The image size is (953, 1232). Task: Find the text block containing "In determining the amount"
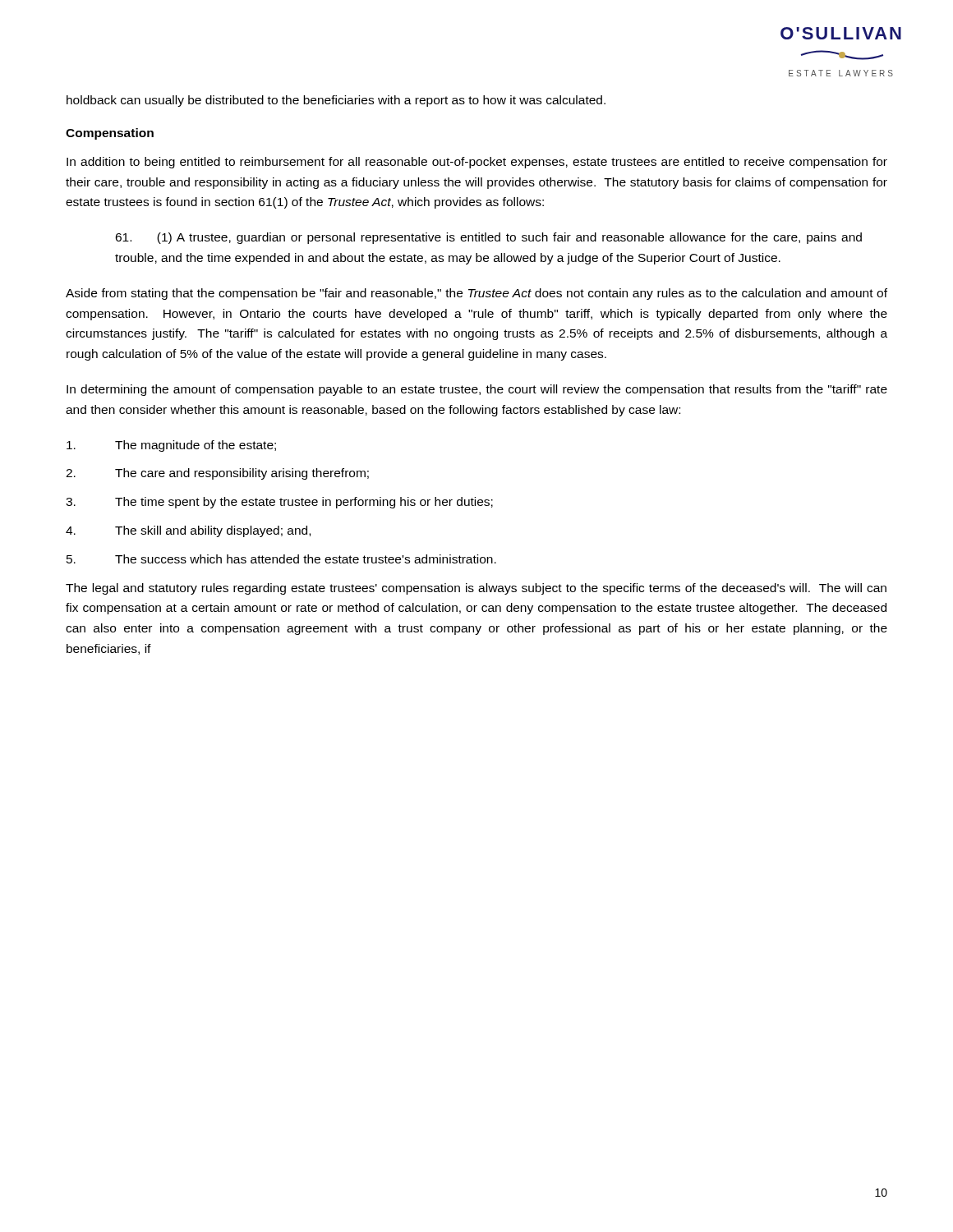click(x=476, y=399)
